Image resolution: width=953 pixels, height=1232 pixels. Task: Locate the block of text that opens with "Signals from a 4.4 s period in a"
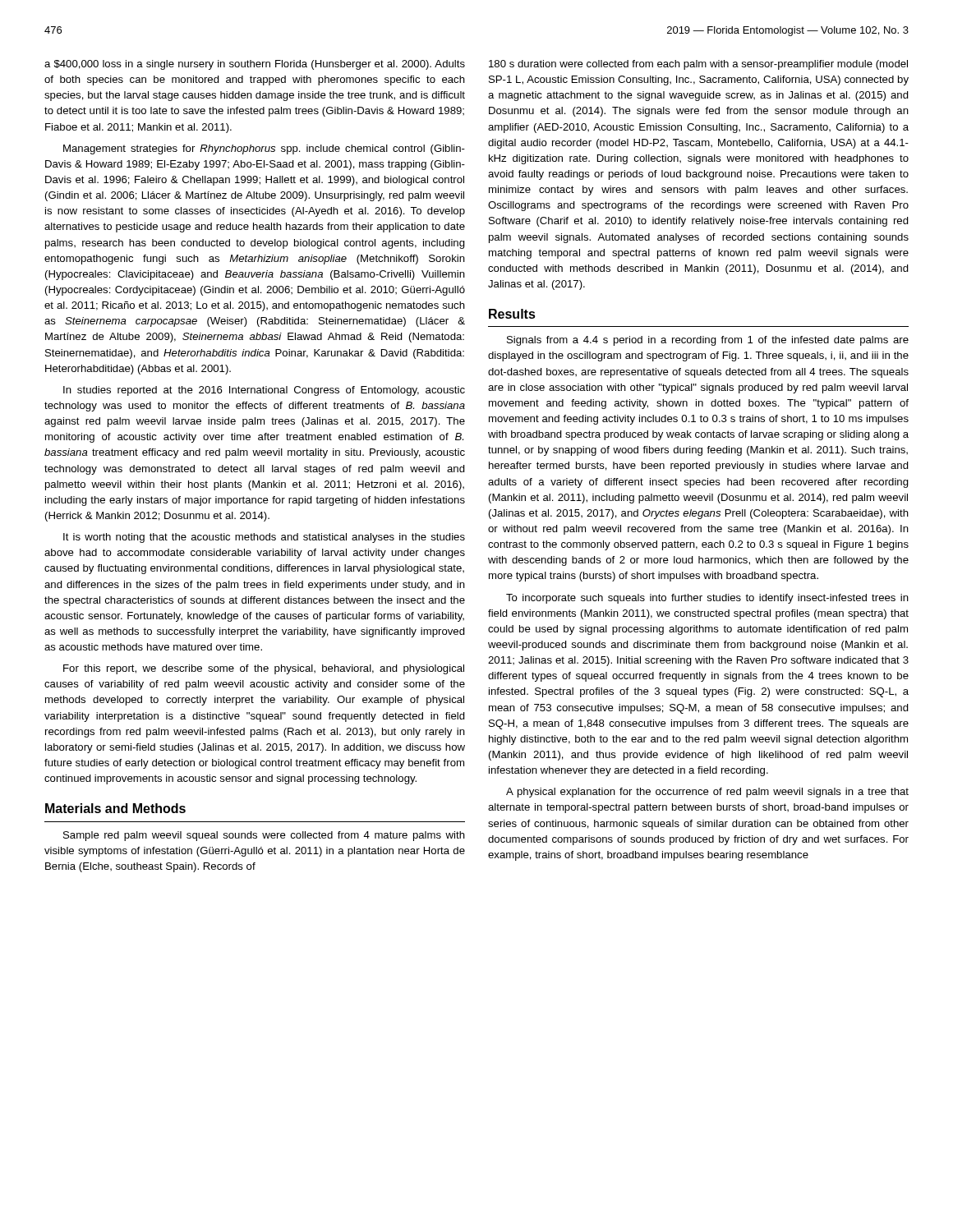[698, 458]
